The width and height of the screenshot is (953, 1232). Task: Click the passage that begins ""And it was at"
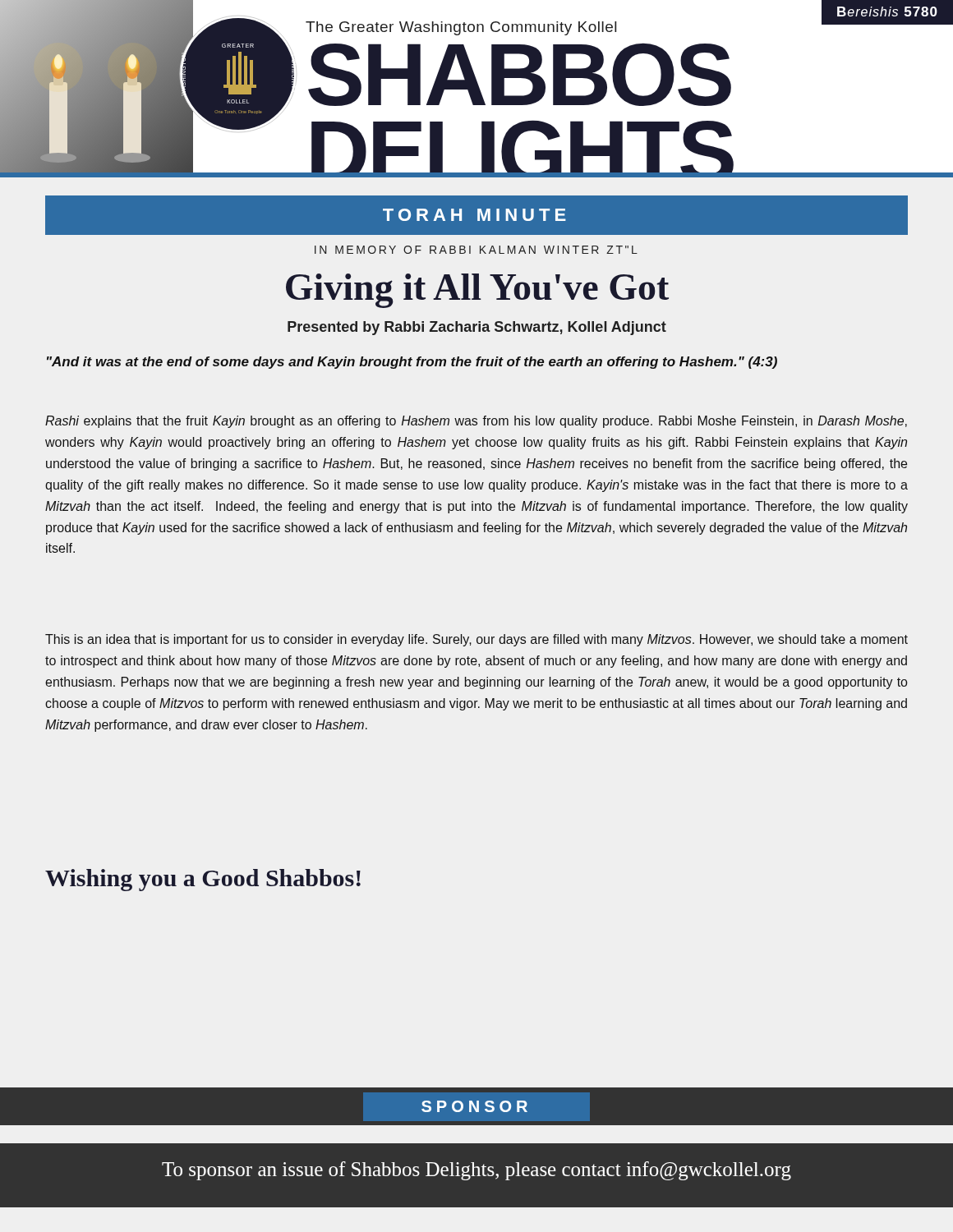(411, 362)
